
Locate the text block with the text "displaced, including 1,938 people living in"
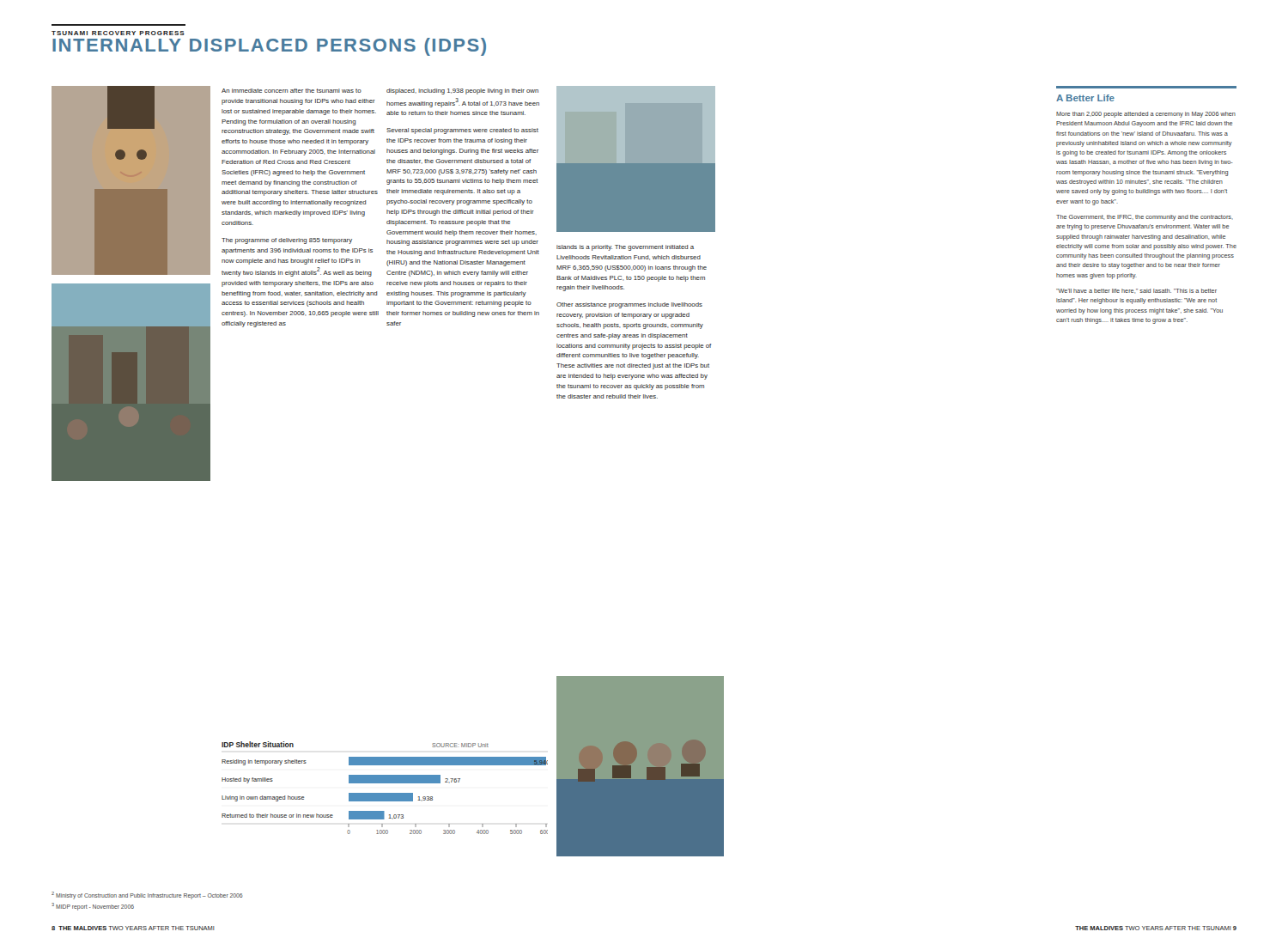click(x=466, y=207)
